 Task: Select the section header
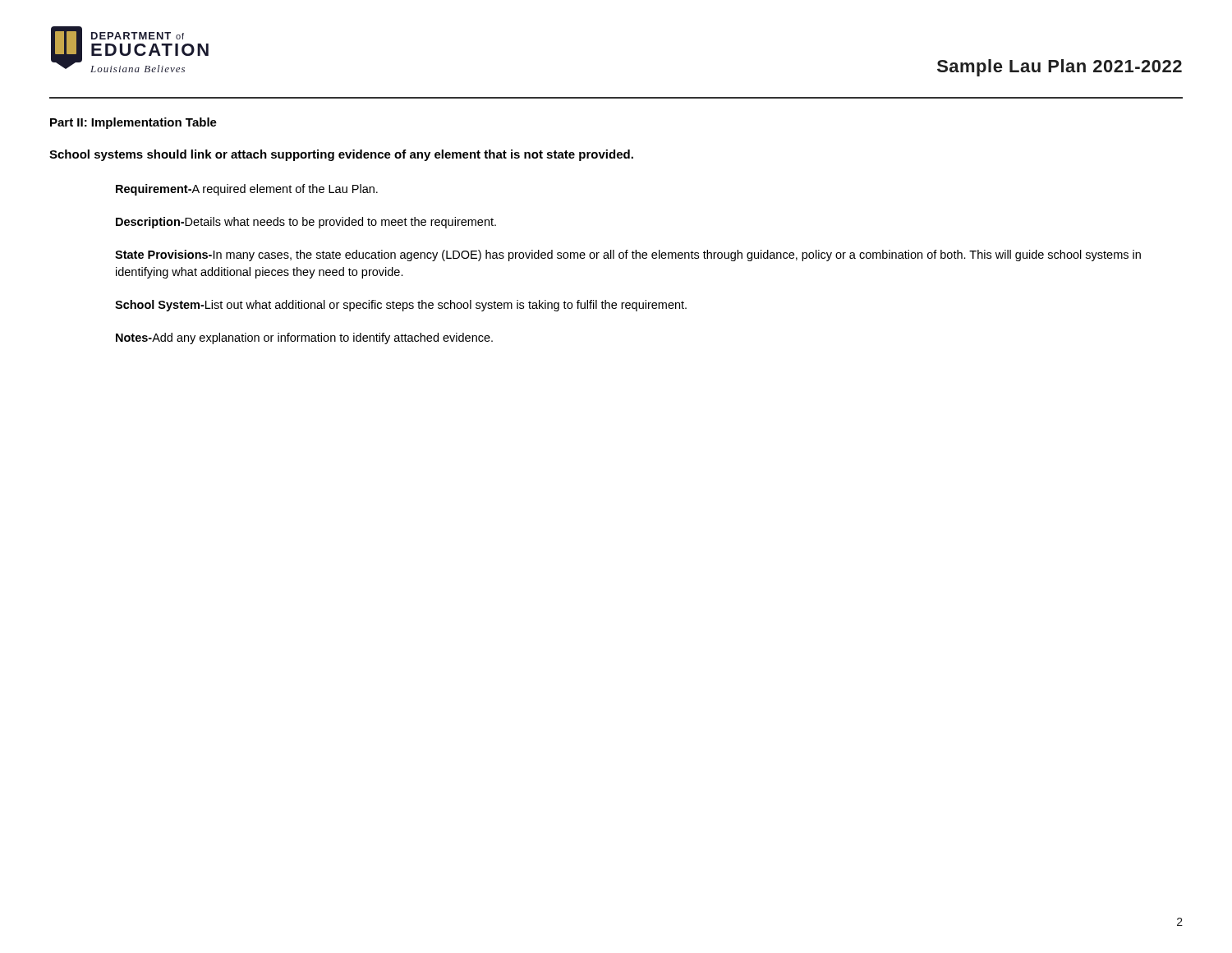[133, 122]
